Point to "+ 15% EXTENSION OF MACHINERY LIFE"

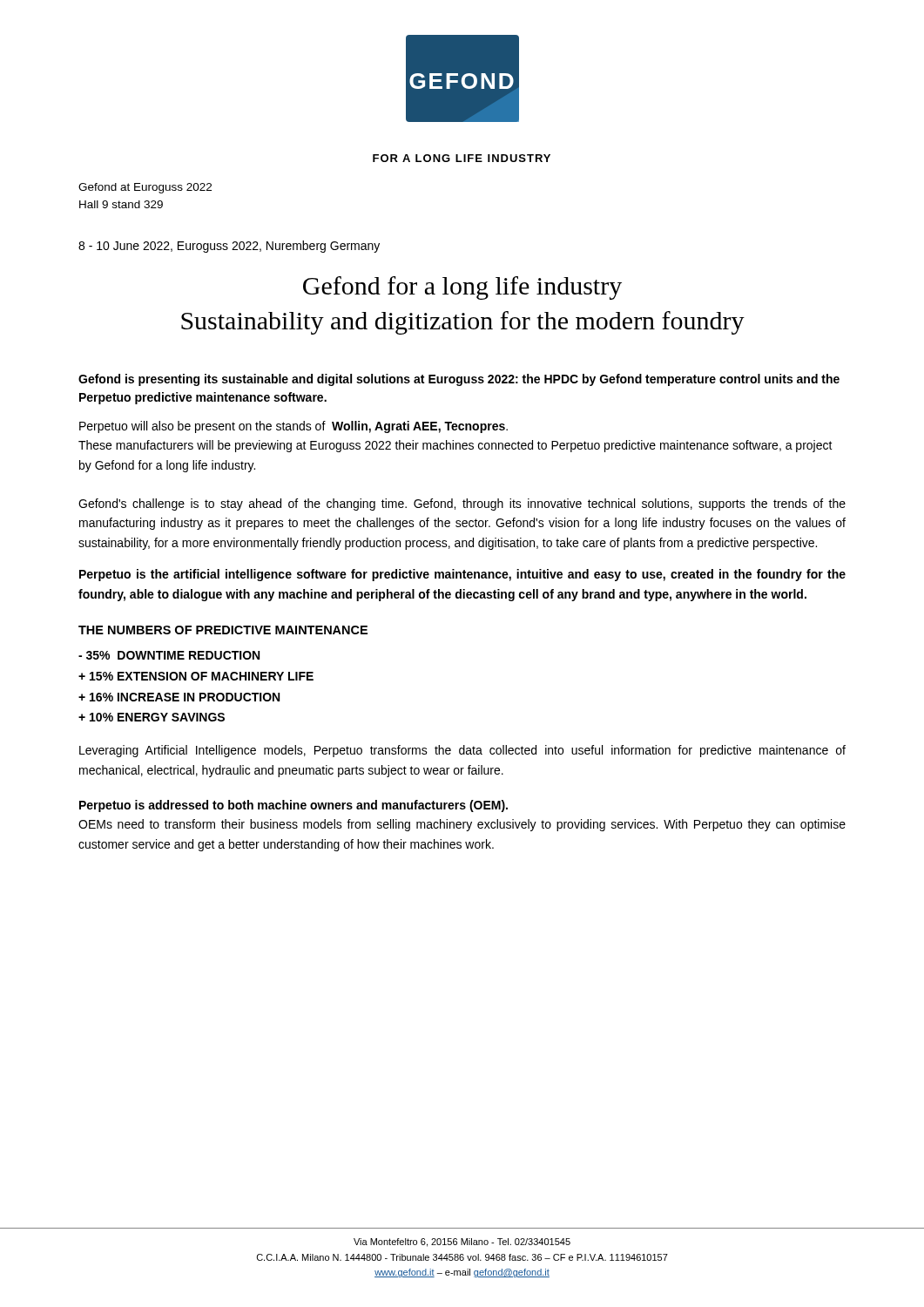coord(196,676)
